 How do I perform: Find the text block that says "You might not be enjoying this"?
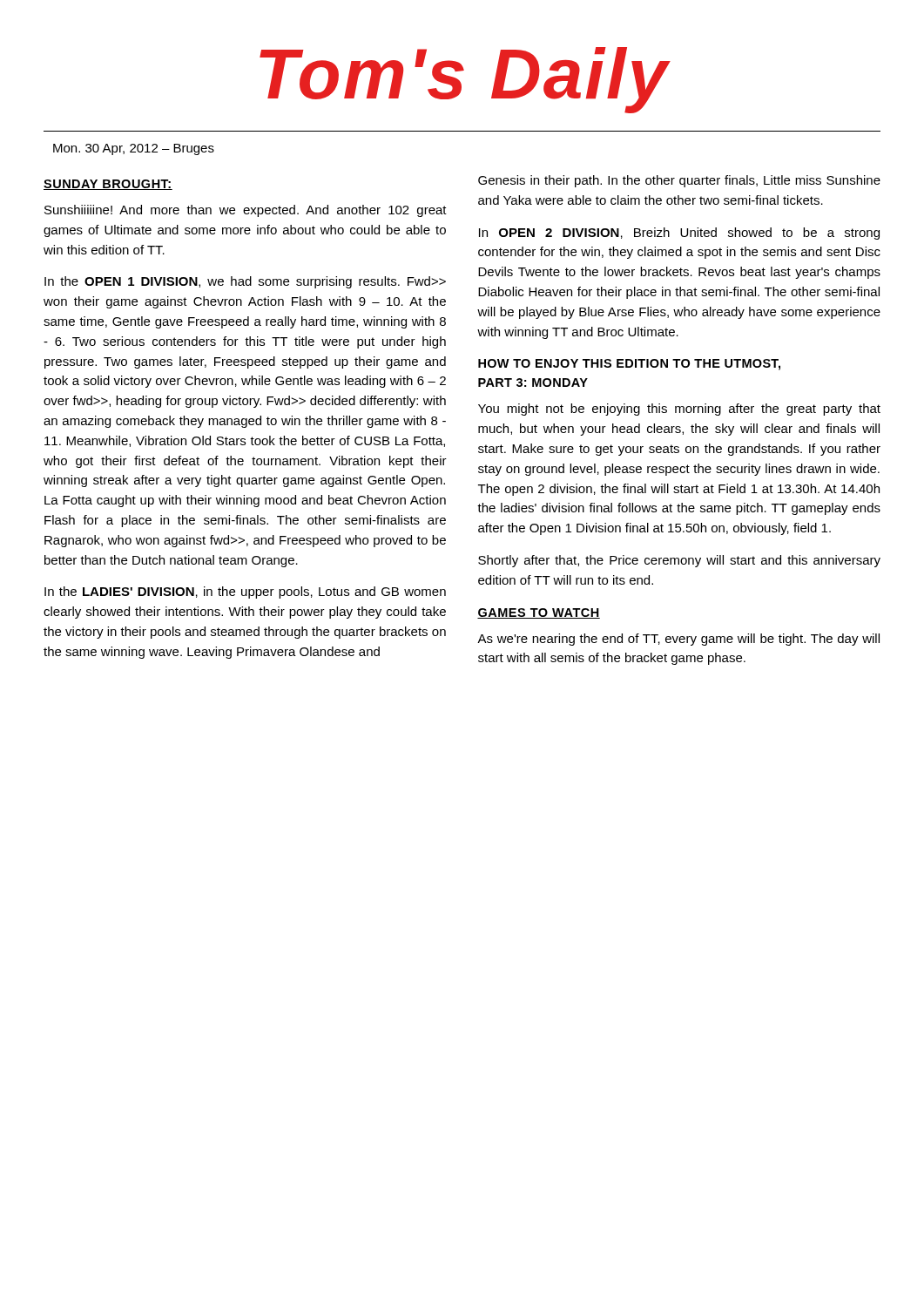click(x=679, y=495)
